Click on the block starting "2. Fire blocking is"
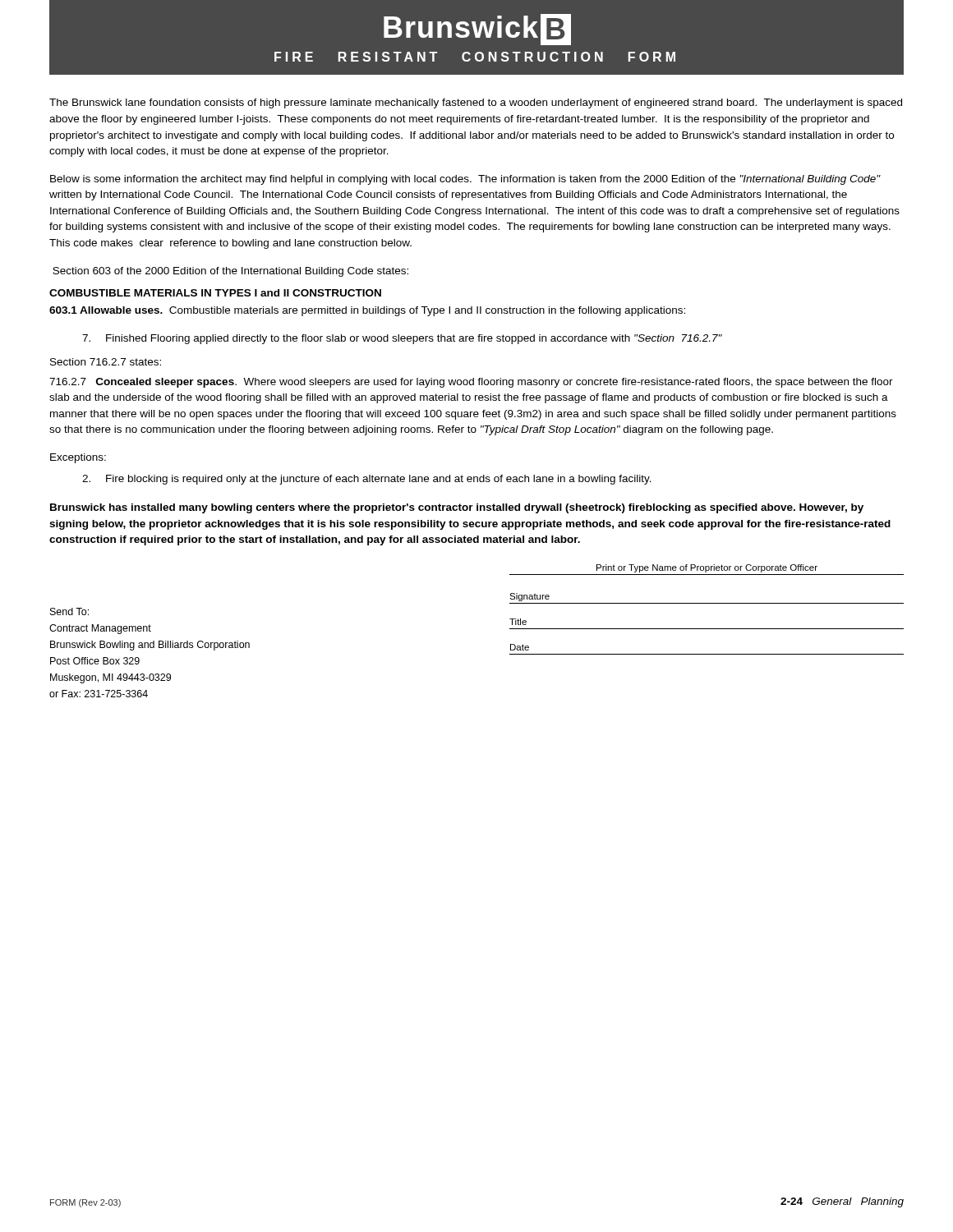953x1232 pixels. point(493,478)
